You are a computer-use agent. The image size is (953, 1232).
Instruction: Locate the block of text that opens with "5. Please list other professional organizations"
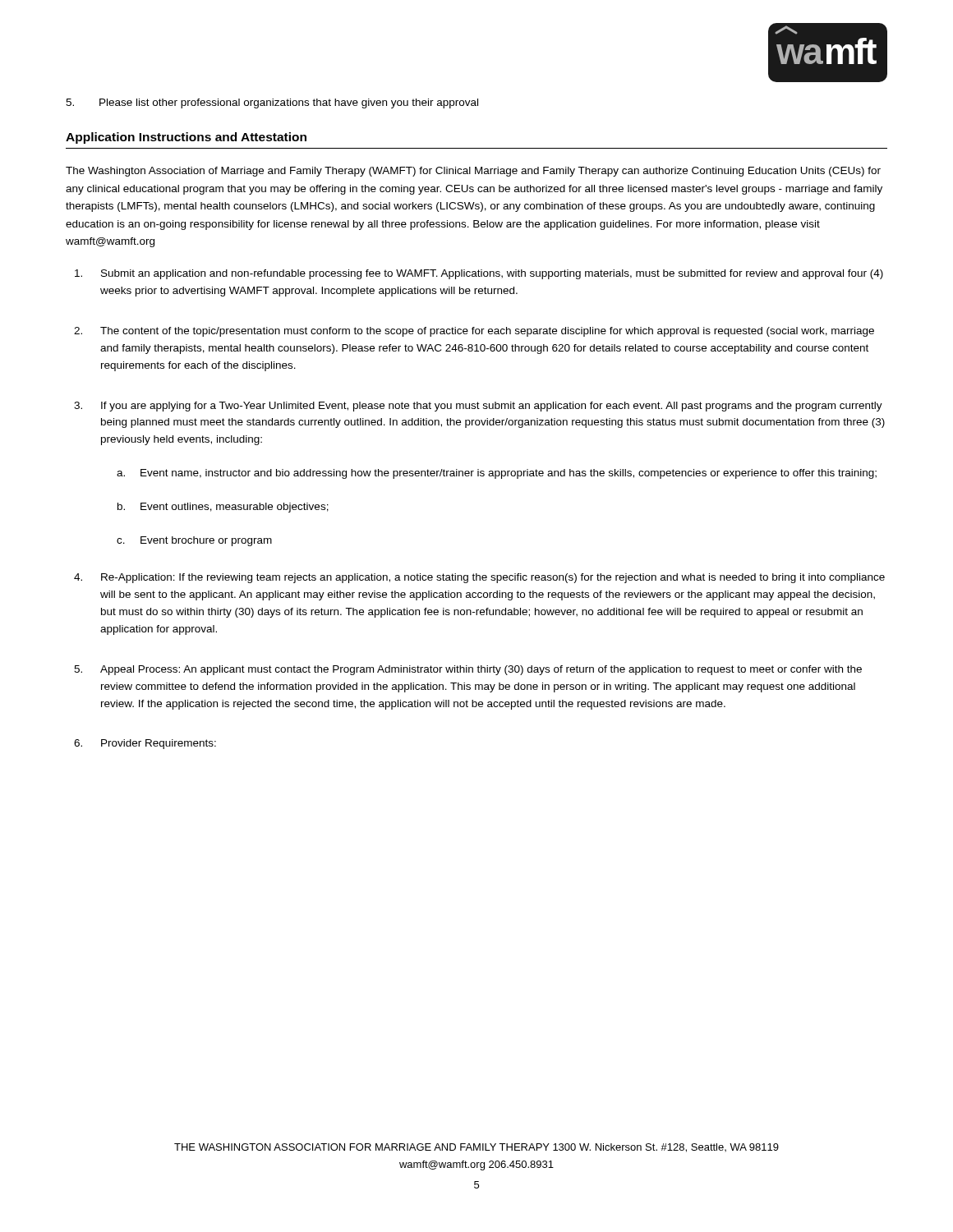272,103
